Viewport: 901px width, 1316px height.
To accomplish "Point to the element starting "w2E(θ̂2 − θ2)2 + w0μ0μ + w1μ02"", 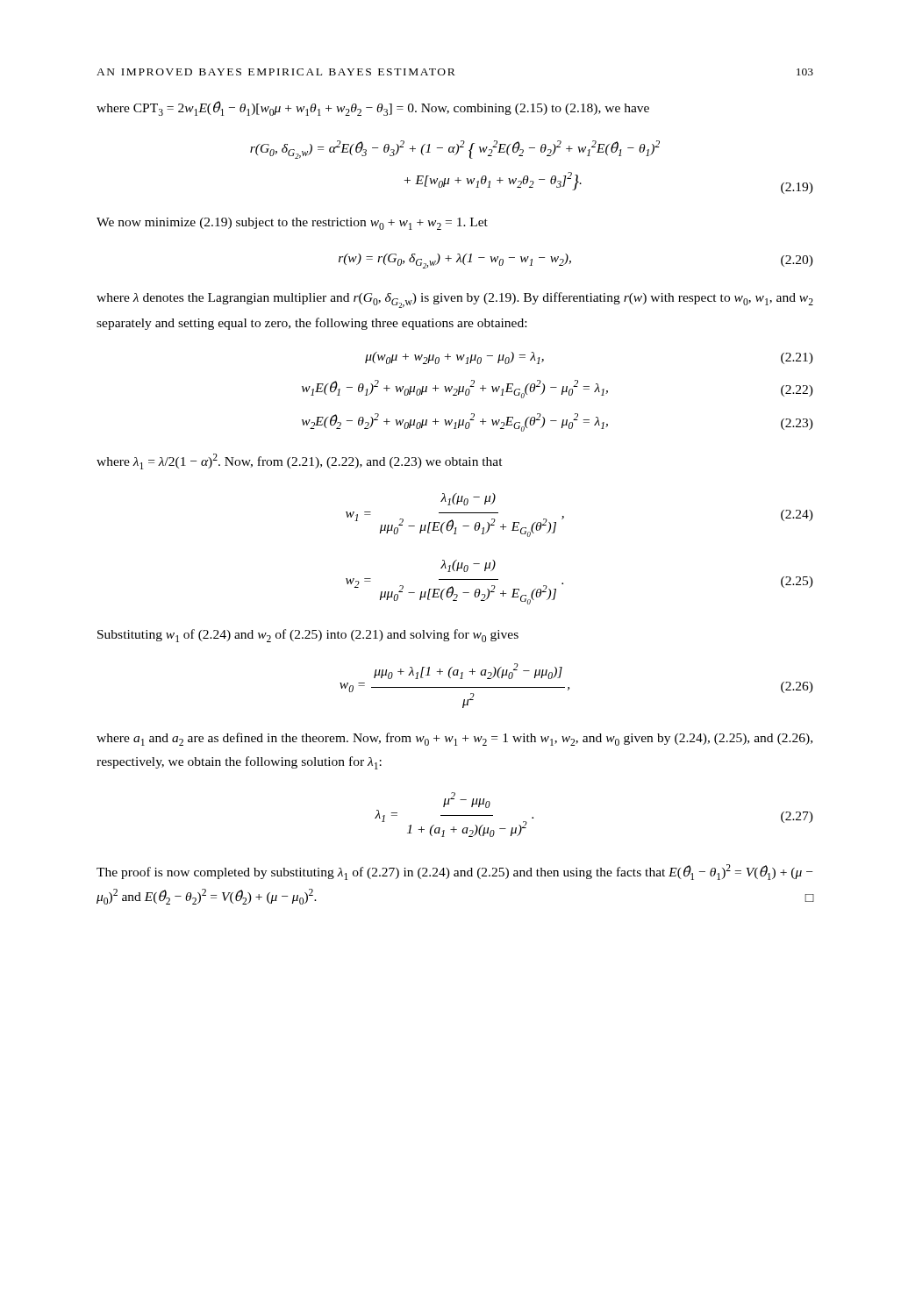I will pyautogui.click(x=455, y=423).
